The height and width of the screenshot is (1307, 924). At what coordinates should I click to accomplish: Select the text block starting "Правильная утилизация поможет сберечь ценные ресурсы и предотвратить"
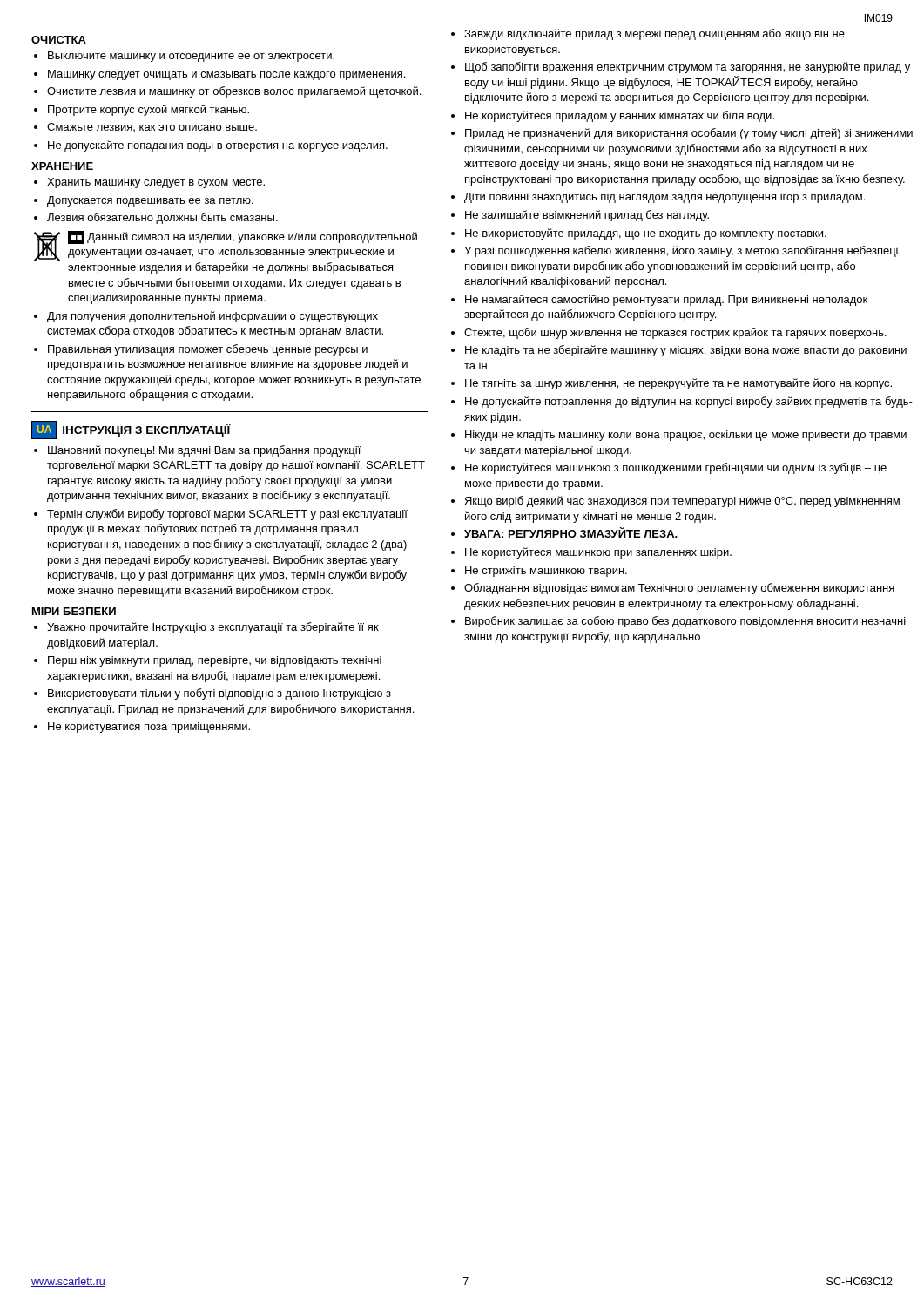point(234,372)
